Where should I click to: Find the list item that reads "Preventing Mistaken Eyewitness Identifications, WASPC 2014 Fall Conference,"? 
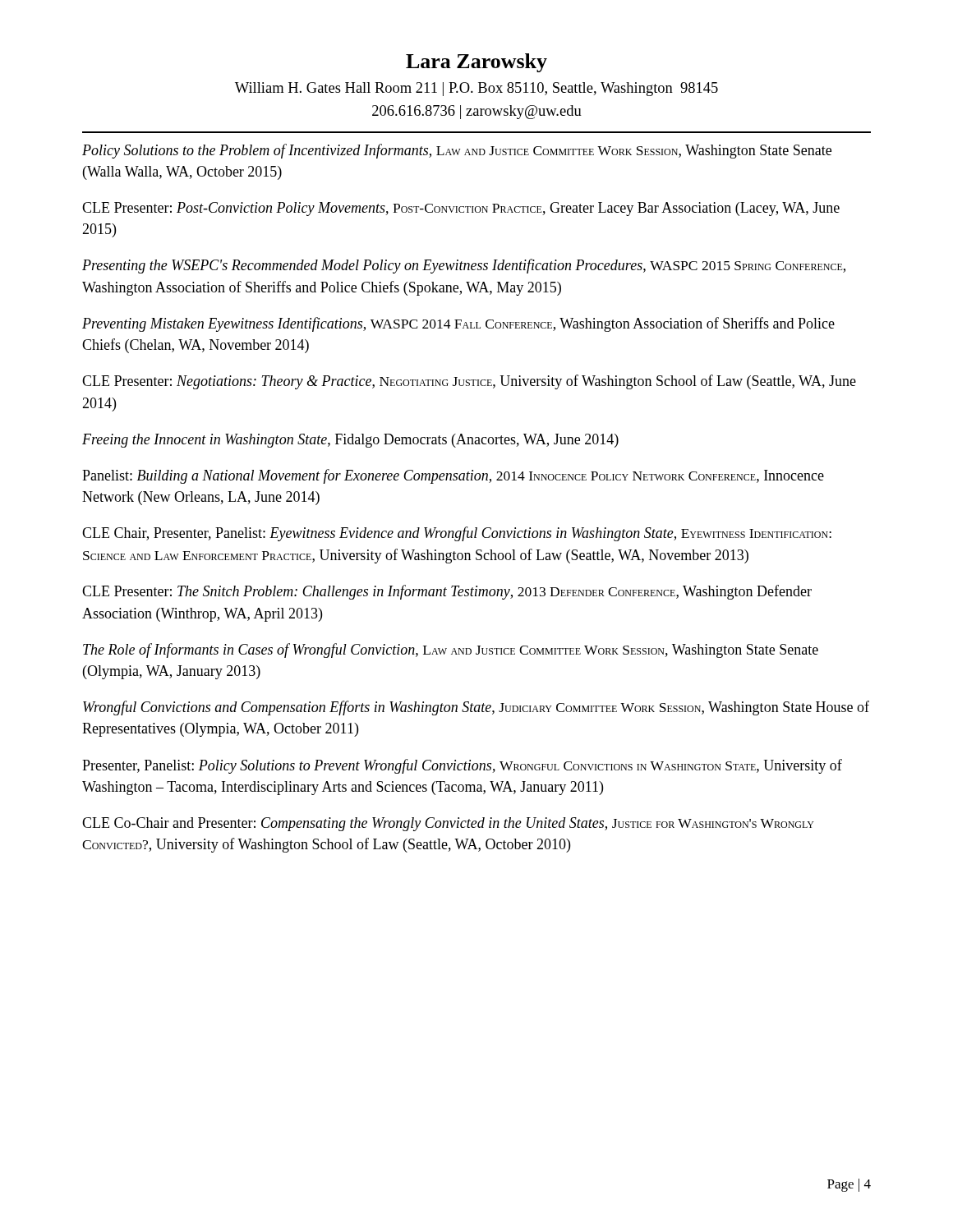458,334
